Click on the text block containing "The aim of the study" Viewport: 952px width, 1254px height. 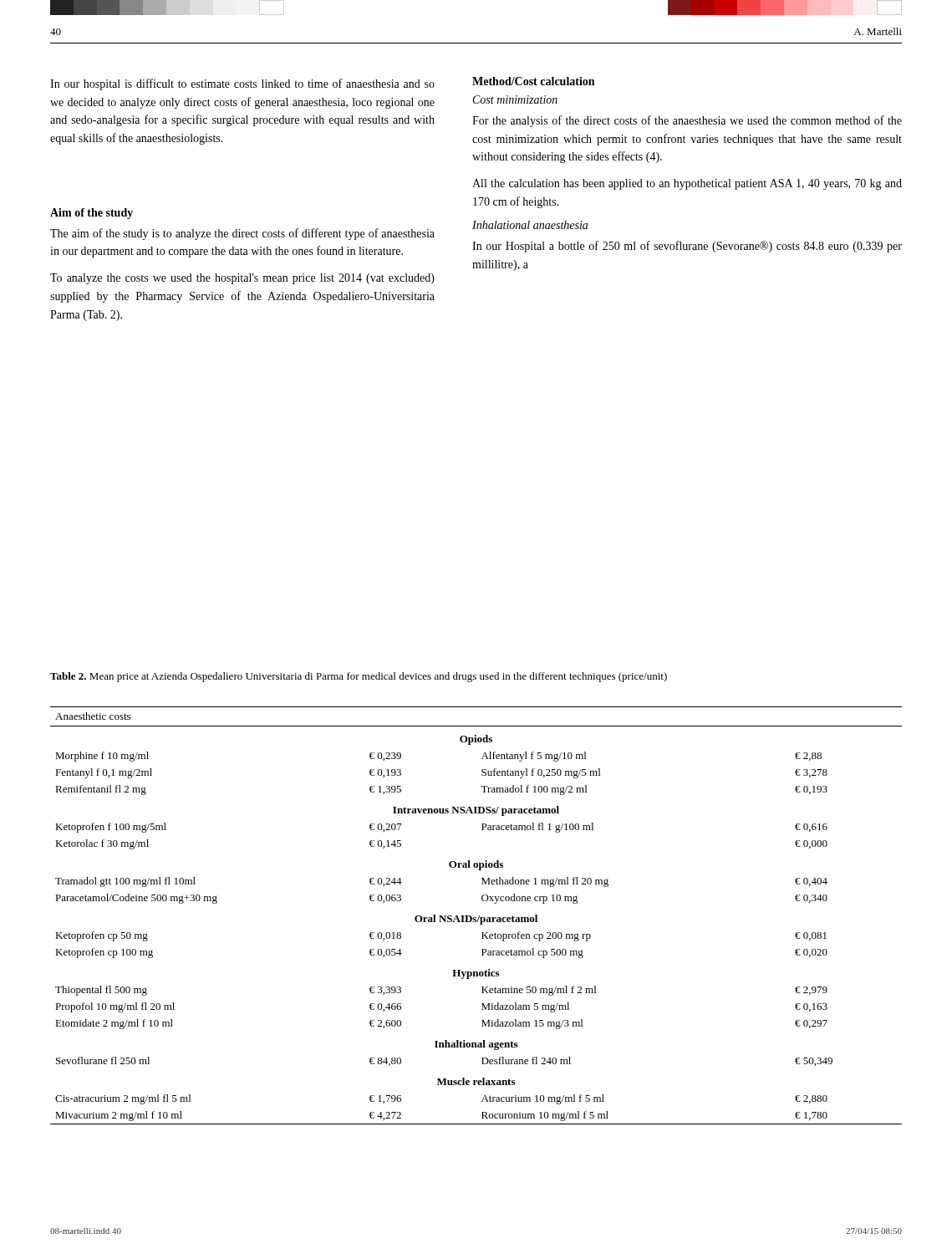click(x=242, y=243)
